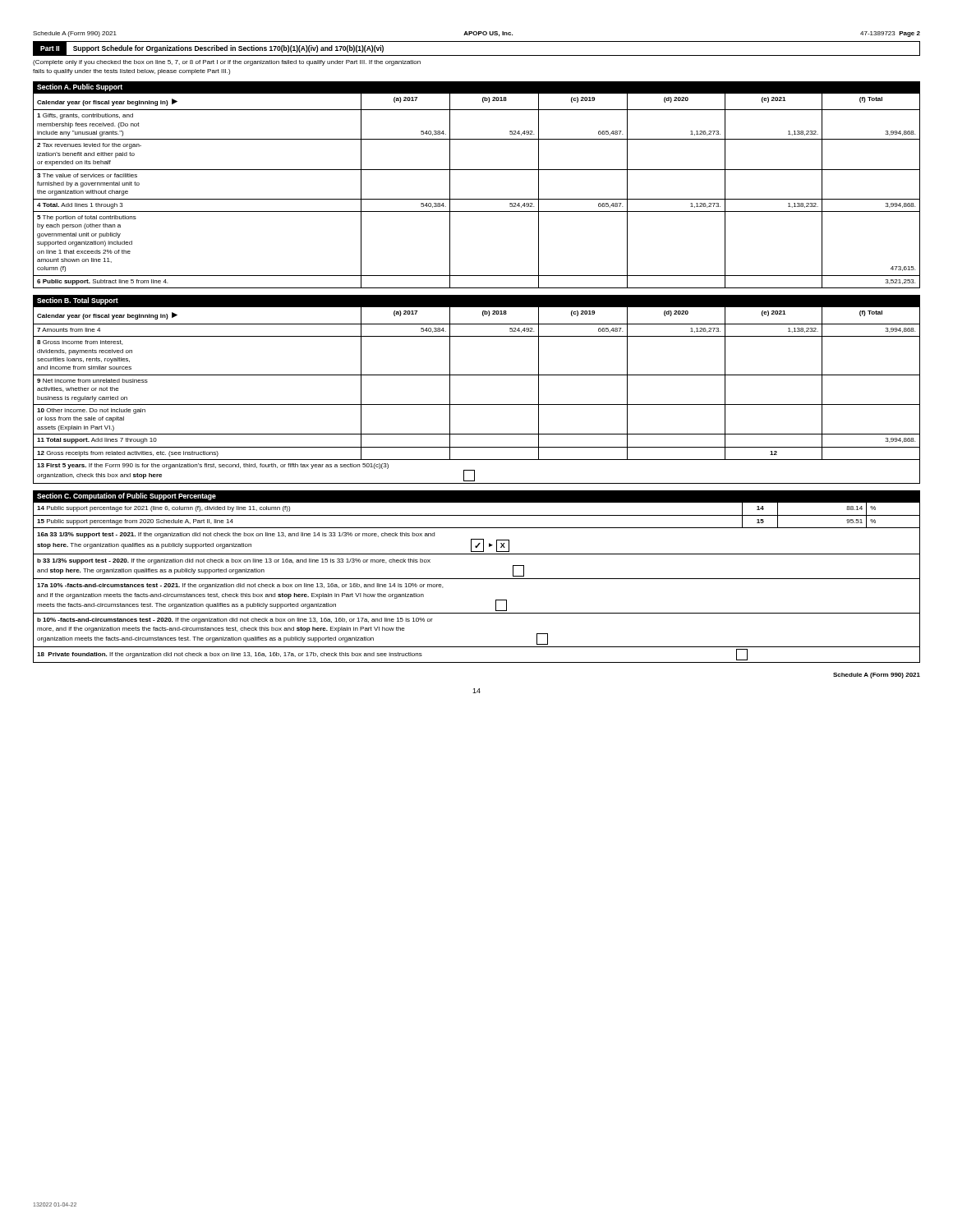
Task: Click on the table containing "10 Other income."
Action: [476, 395]
